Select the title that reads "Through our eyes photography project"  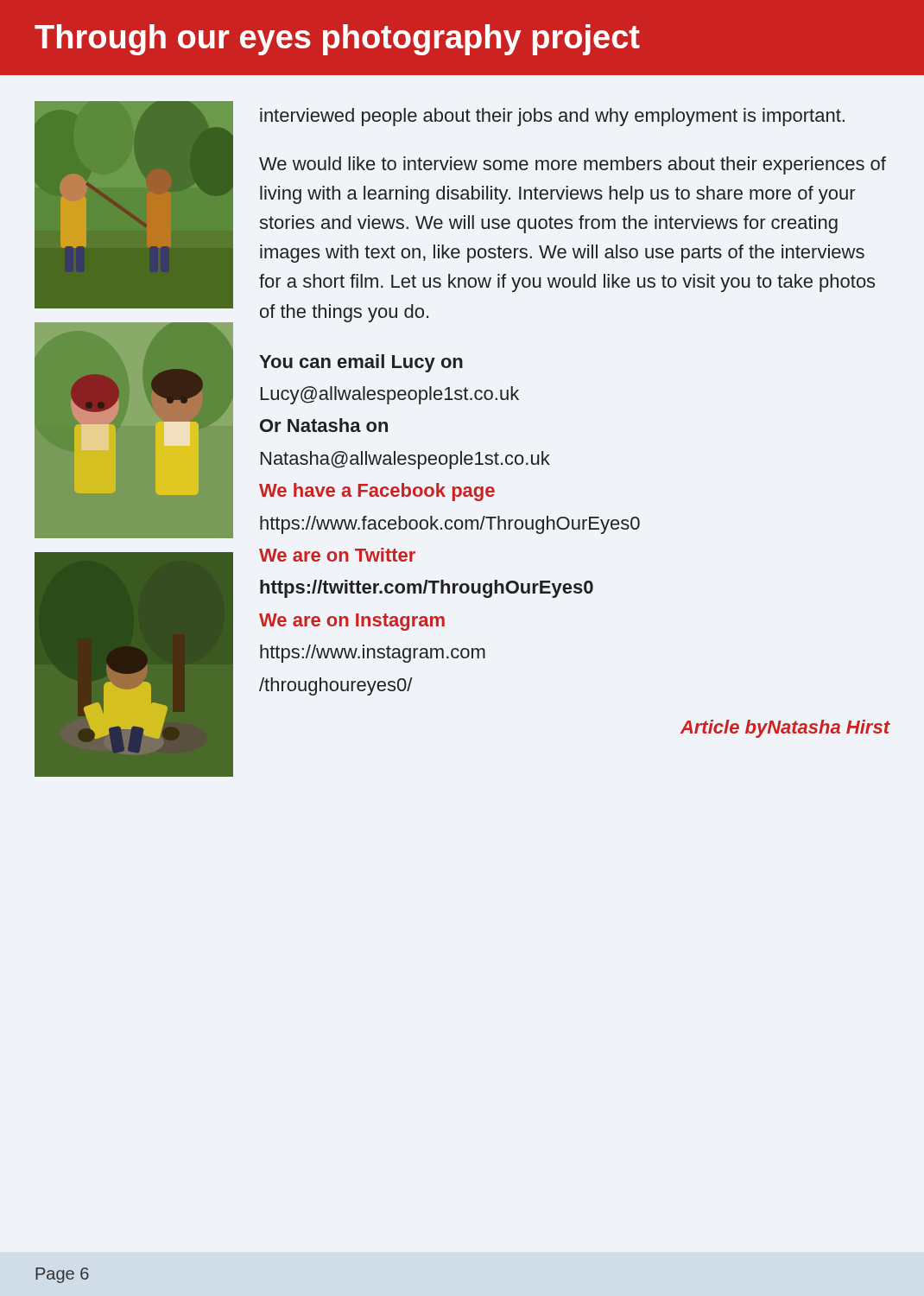(x=462, y=38)
